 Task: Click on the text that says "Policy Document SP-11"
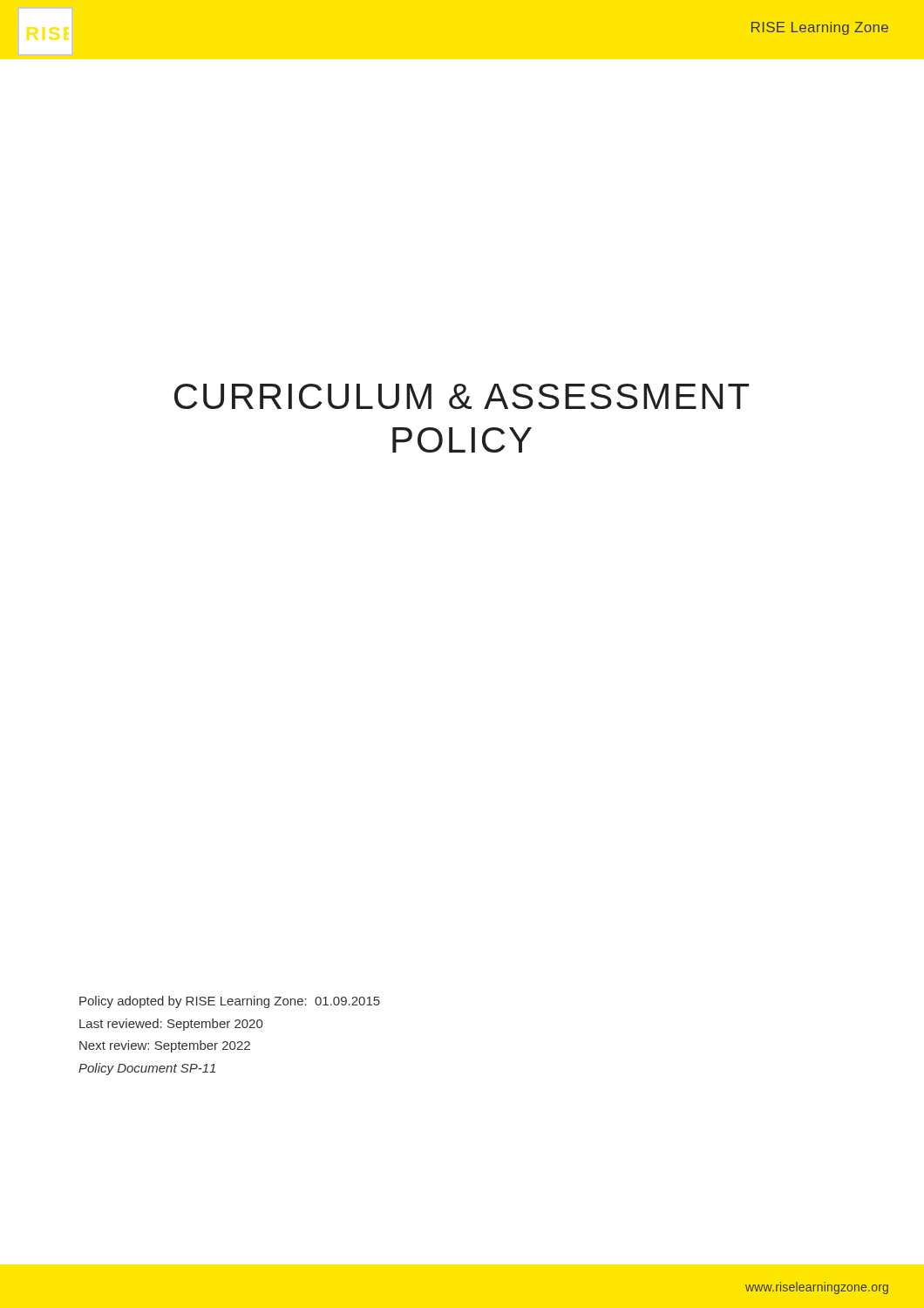point(147,1067)
